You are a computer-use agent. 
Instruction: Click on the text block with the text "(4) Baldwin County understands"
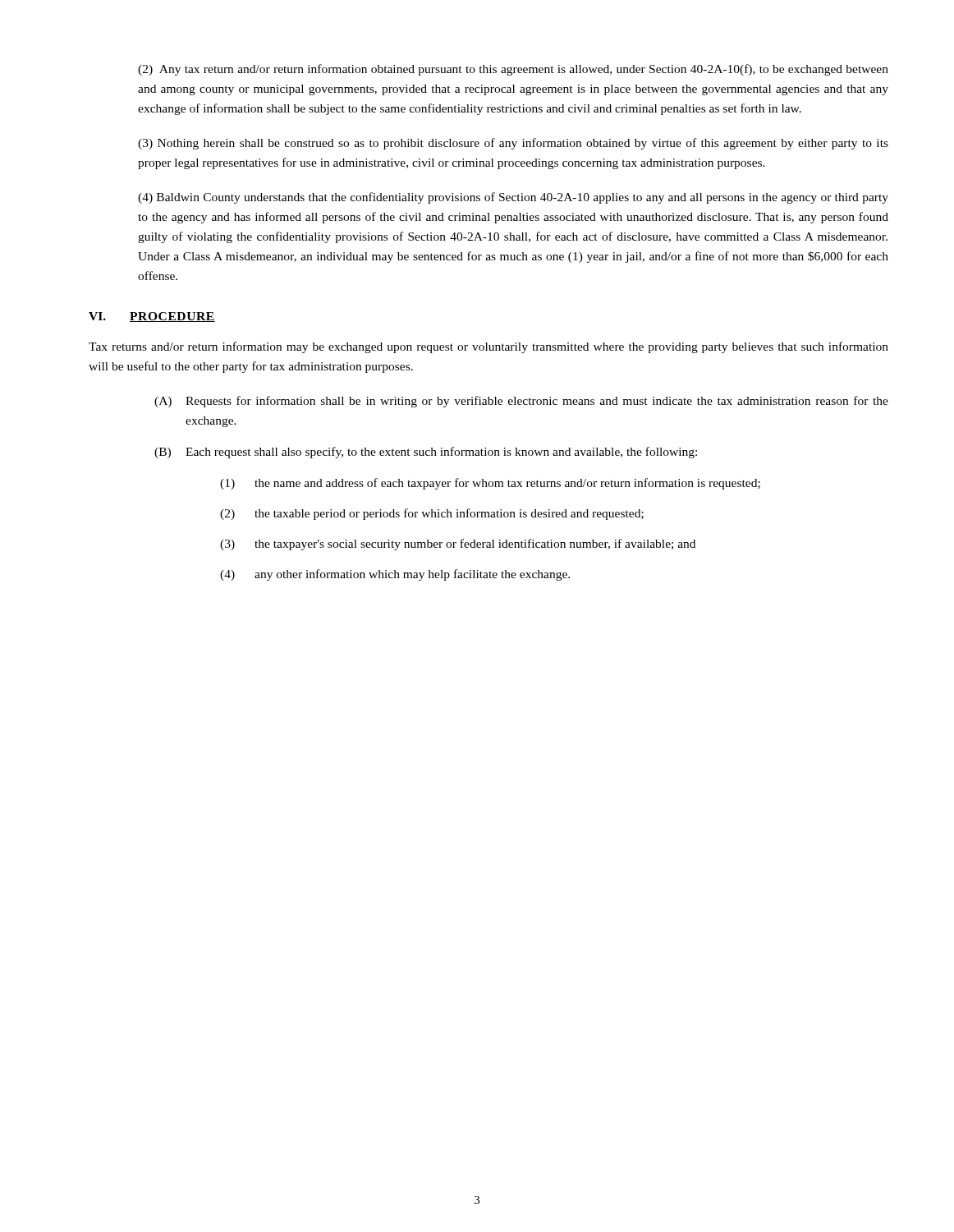pos(513,236)
